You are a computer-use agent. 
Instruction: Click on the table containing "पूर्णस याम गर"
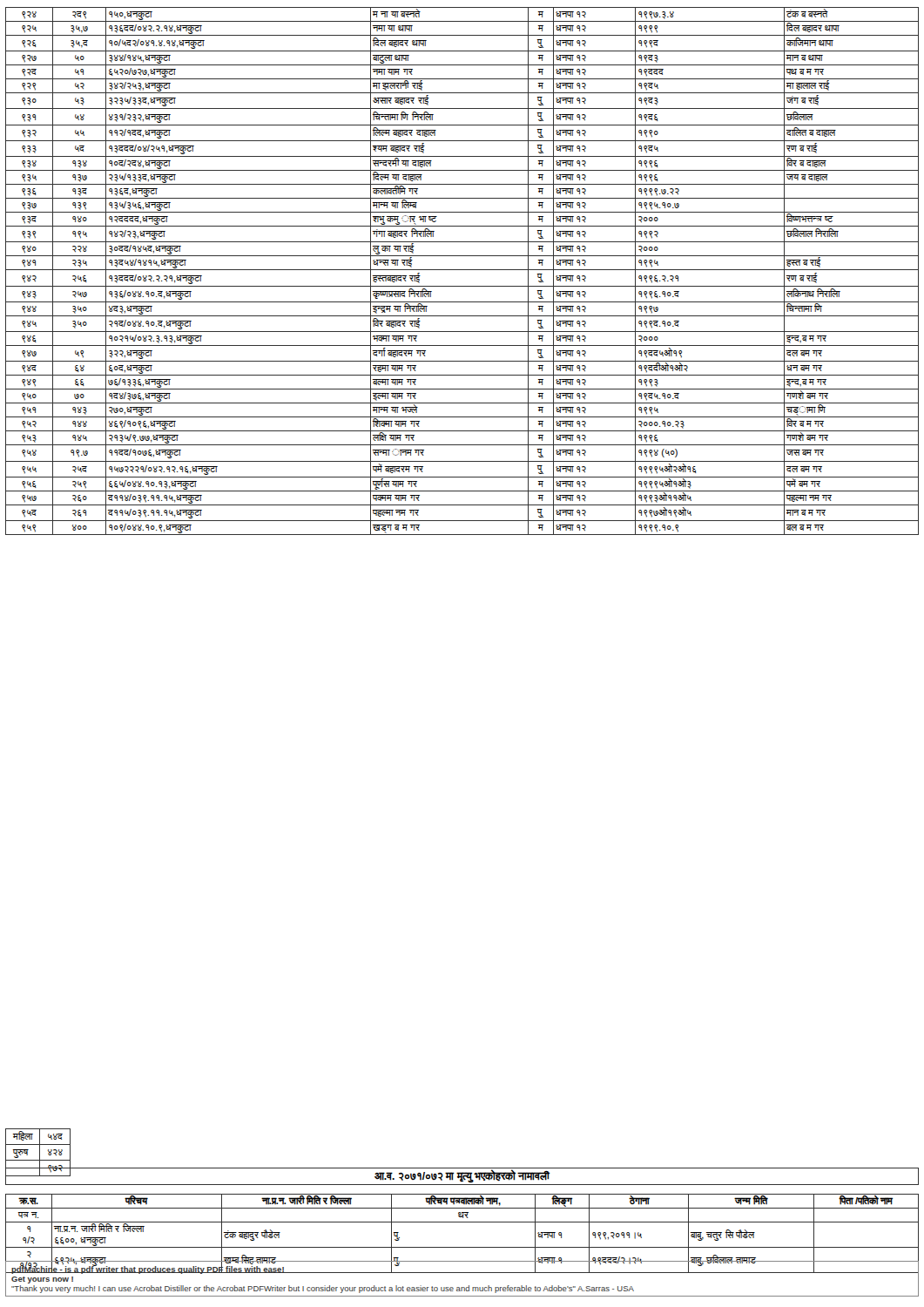[x=462, y=271]
